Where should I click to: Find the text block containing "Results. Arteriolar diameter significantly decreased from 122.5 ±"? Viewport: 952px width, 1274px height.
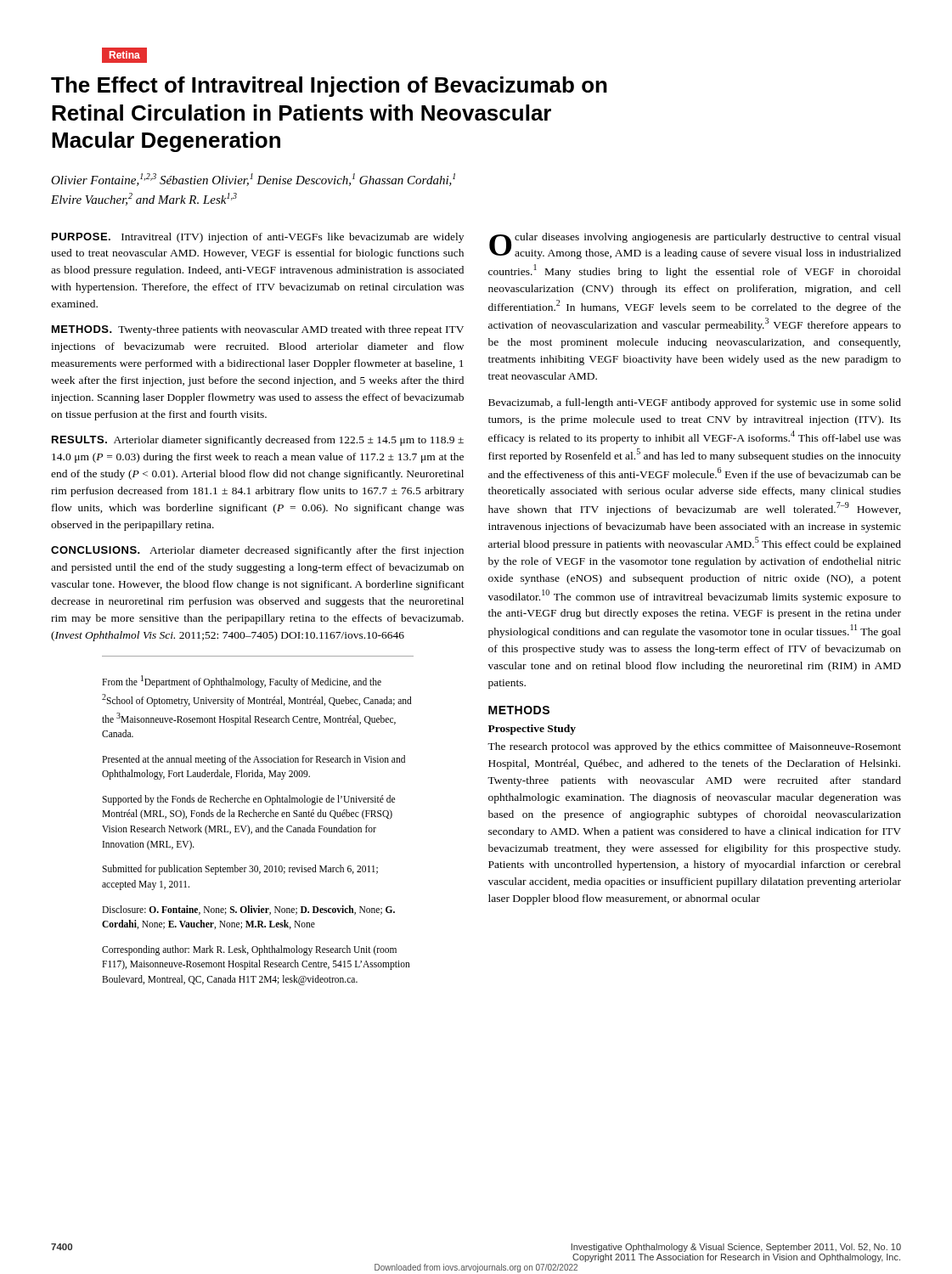coord(258,482)
